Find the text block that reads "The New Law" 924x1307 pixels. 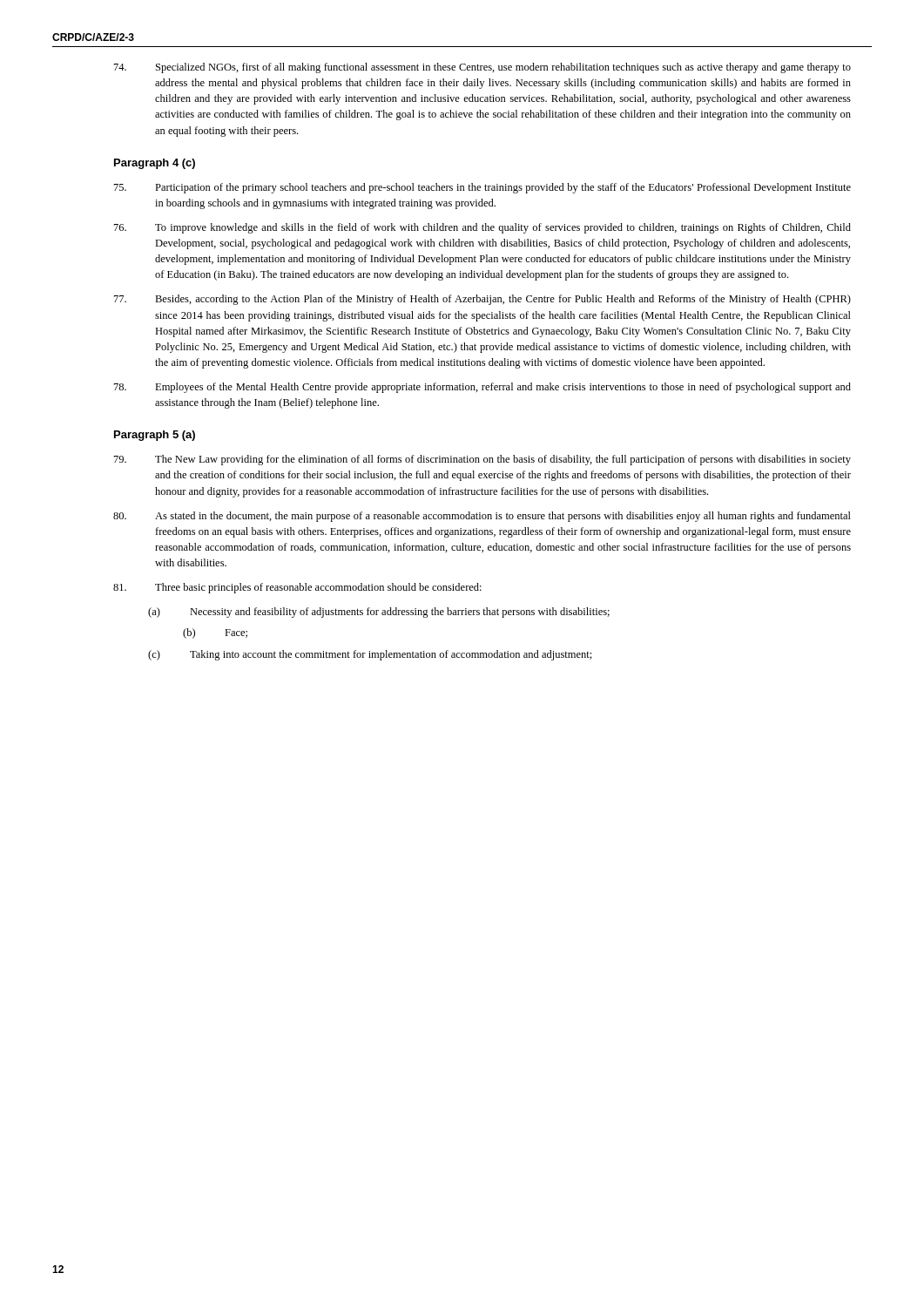(482, 475)
